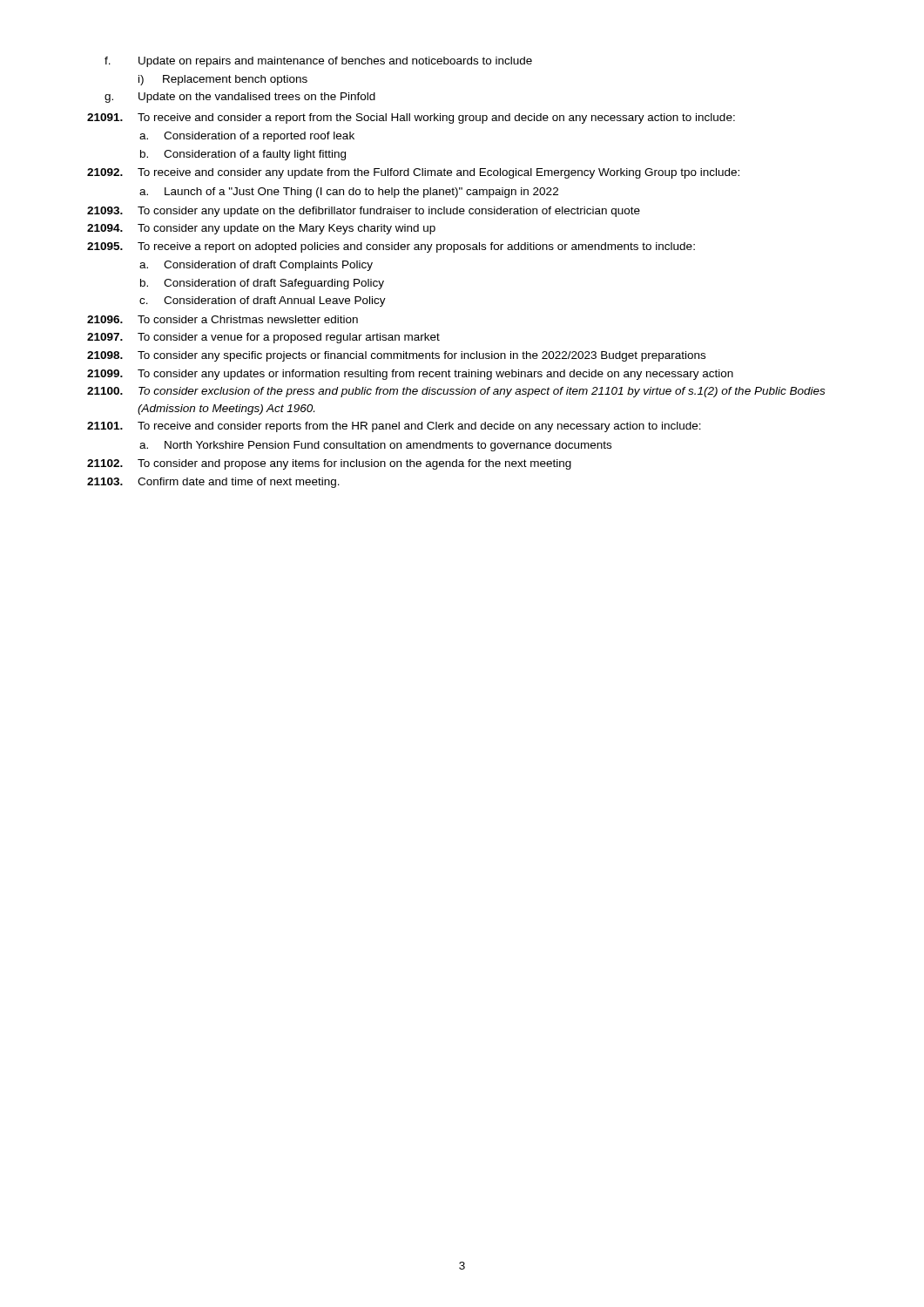The width and height of the screenshot is (924, 1307).
Task: Select the list item that reads "21091. To receive and consider a report"
Action: click(x=411, y=119)
